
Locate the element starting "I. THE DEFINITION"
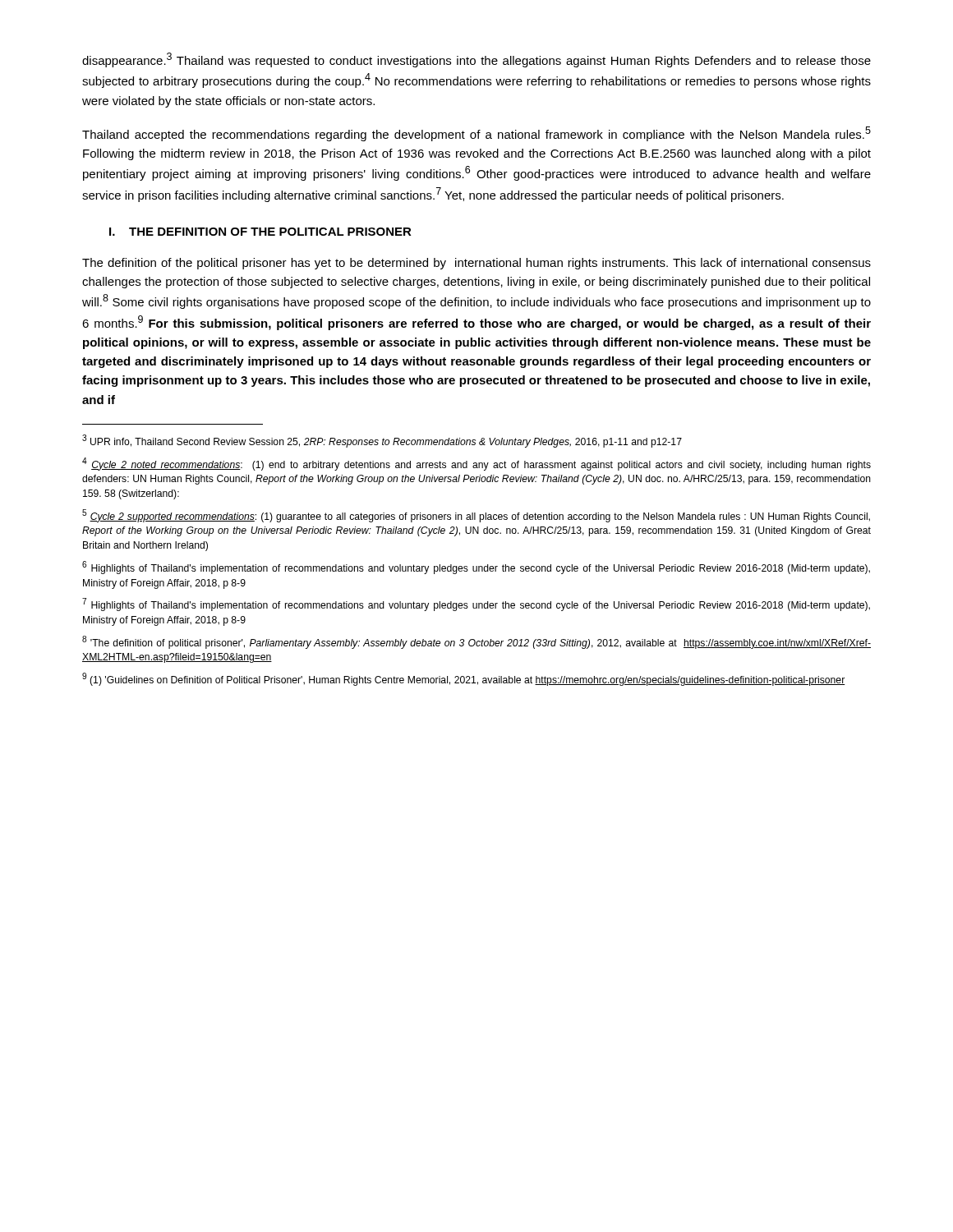pos(260,231)
